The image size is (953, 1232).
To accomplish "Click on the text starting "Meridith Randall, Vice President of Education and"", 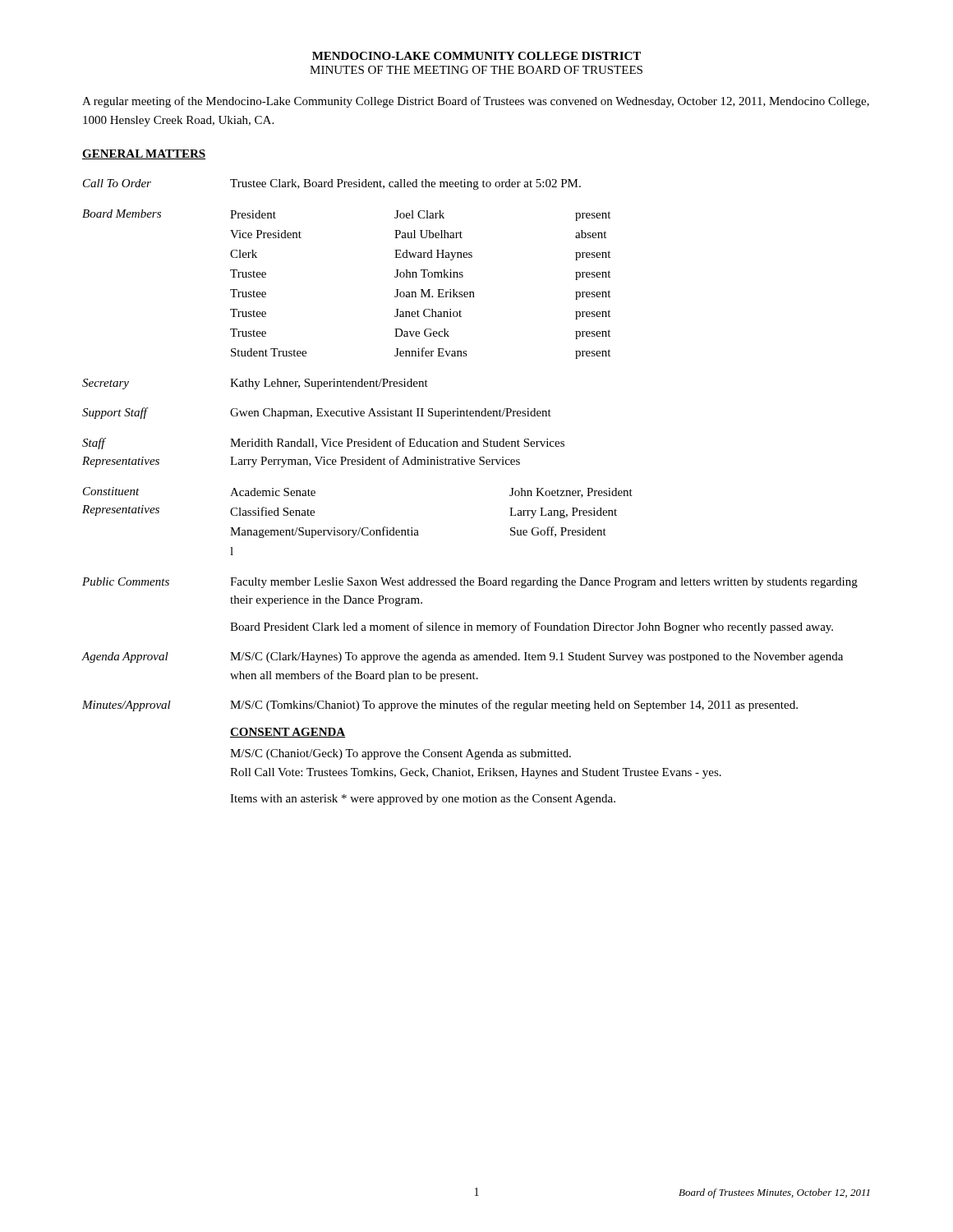I will [x=397, y=452].
